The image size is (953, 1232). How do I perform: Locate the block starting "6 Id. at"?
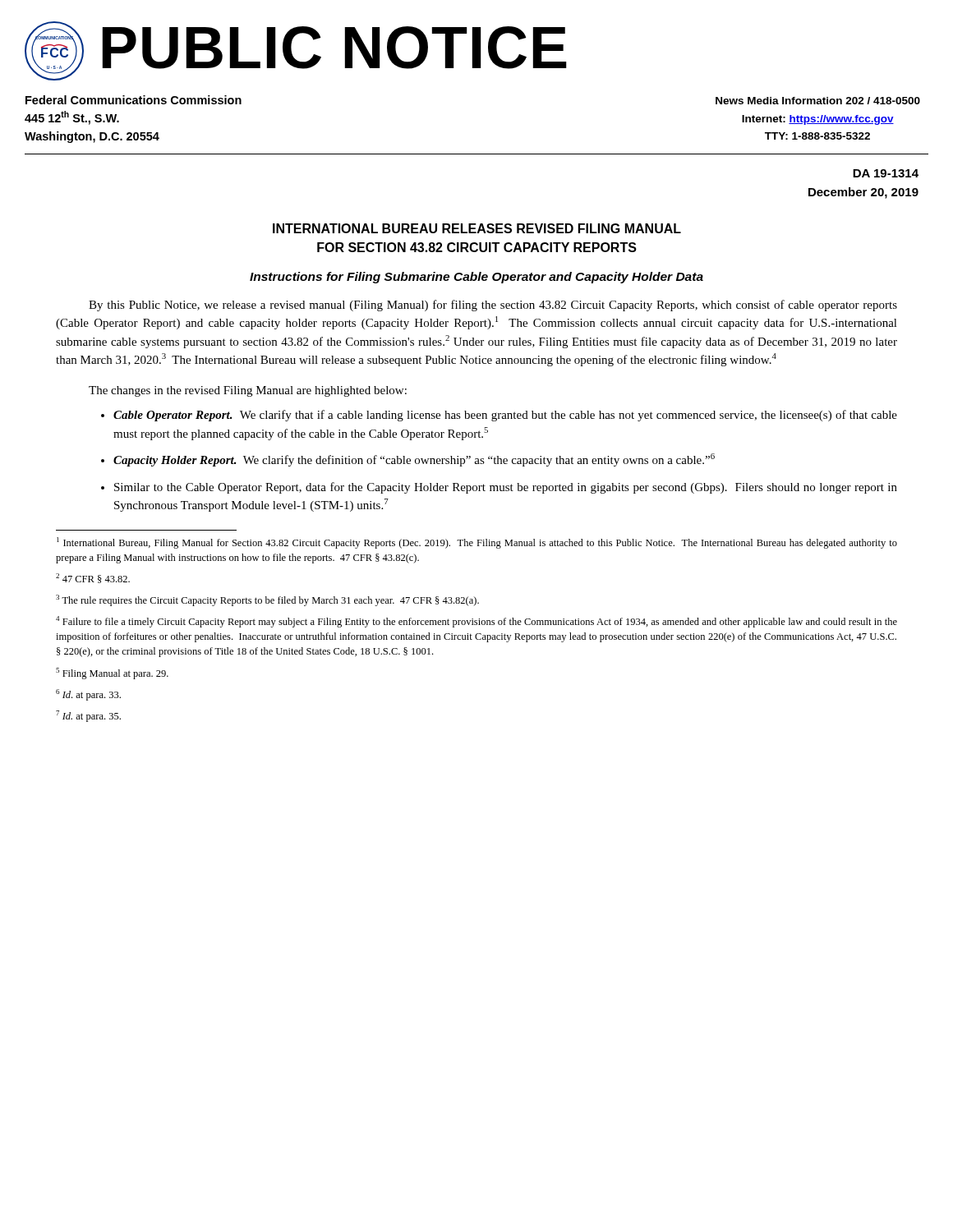tap(89, 694)
